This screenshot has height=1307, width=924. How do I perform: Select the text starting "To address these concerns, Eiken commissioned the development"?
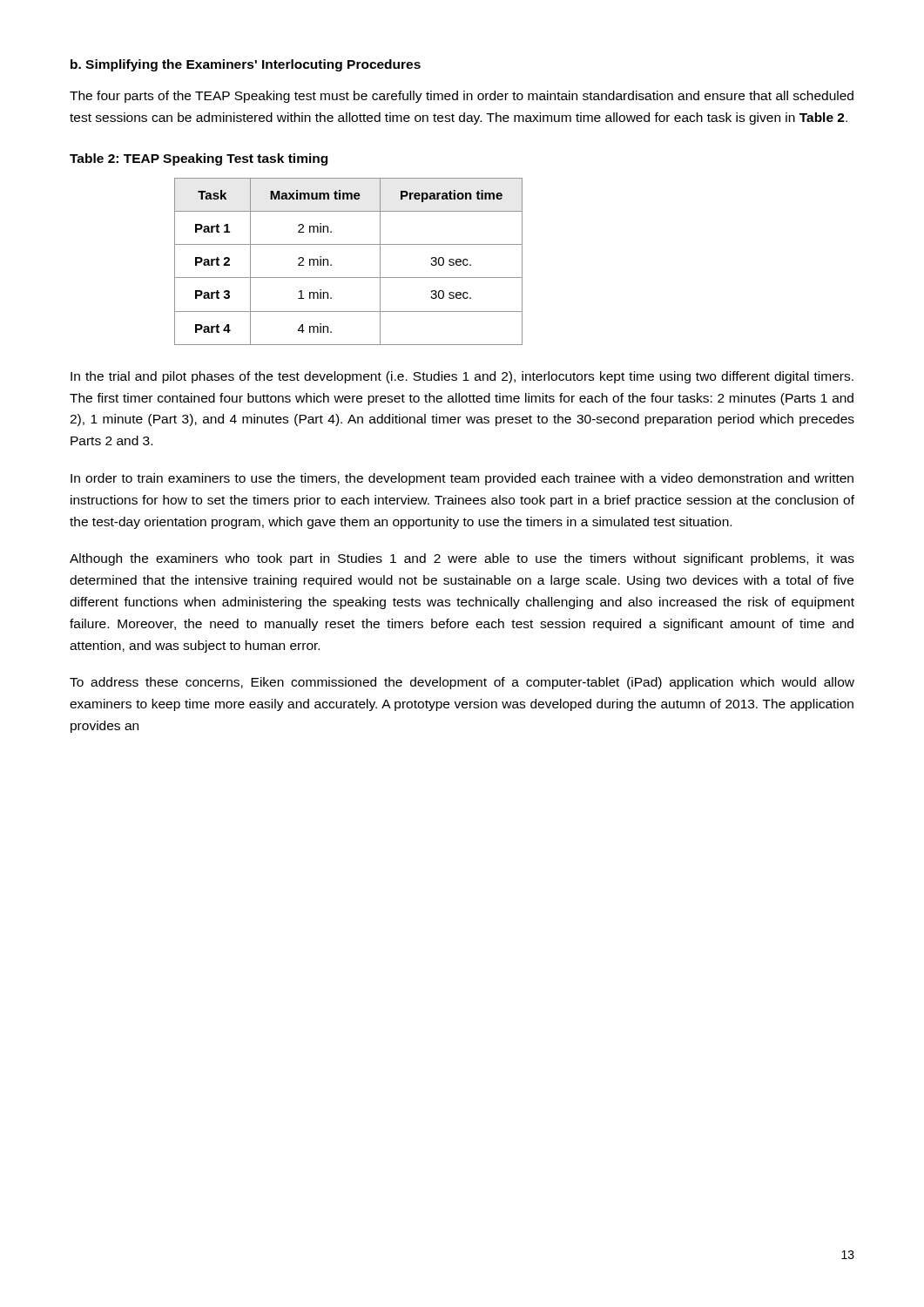tap(462, 704)
